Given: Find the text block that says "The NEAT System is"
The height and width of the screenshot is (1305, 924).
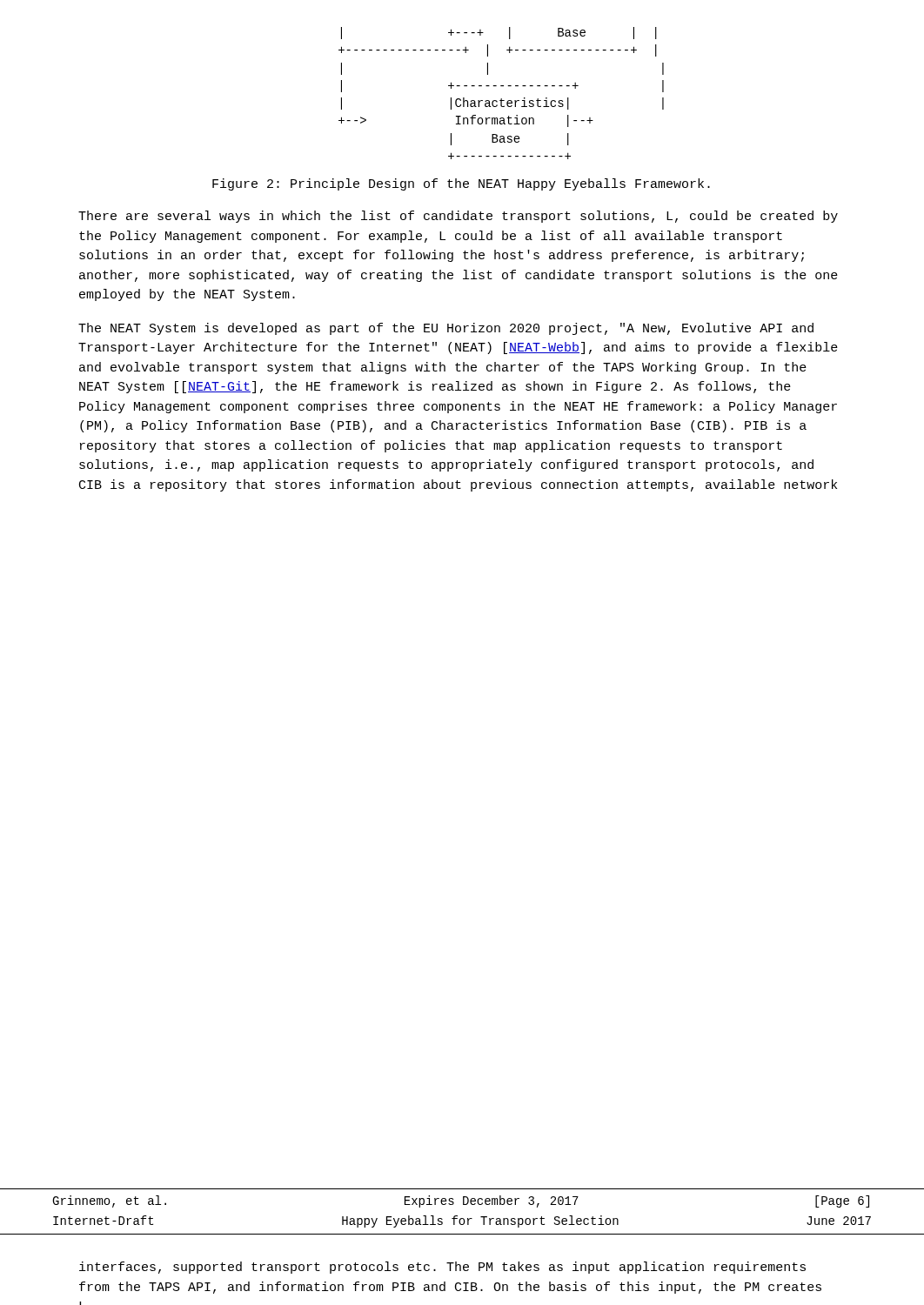Looking at the screenshot, I should point(458,407).
